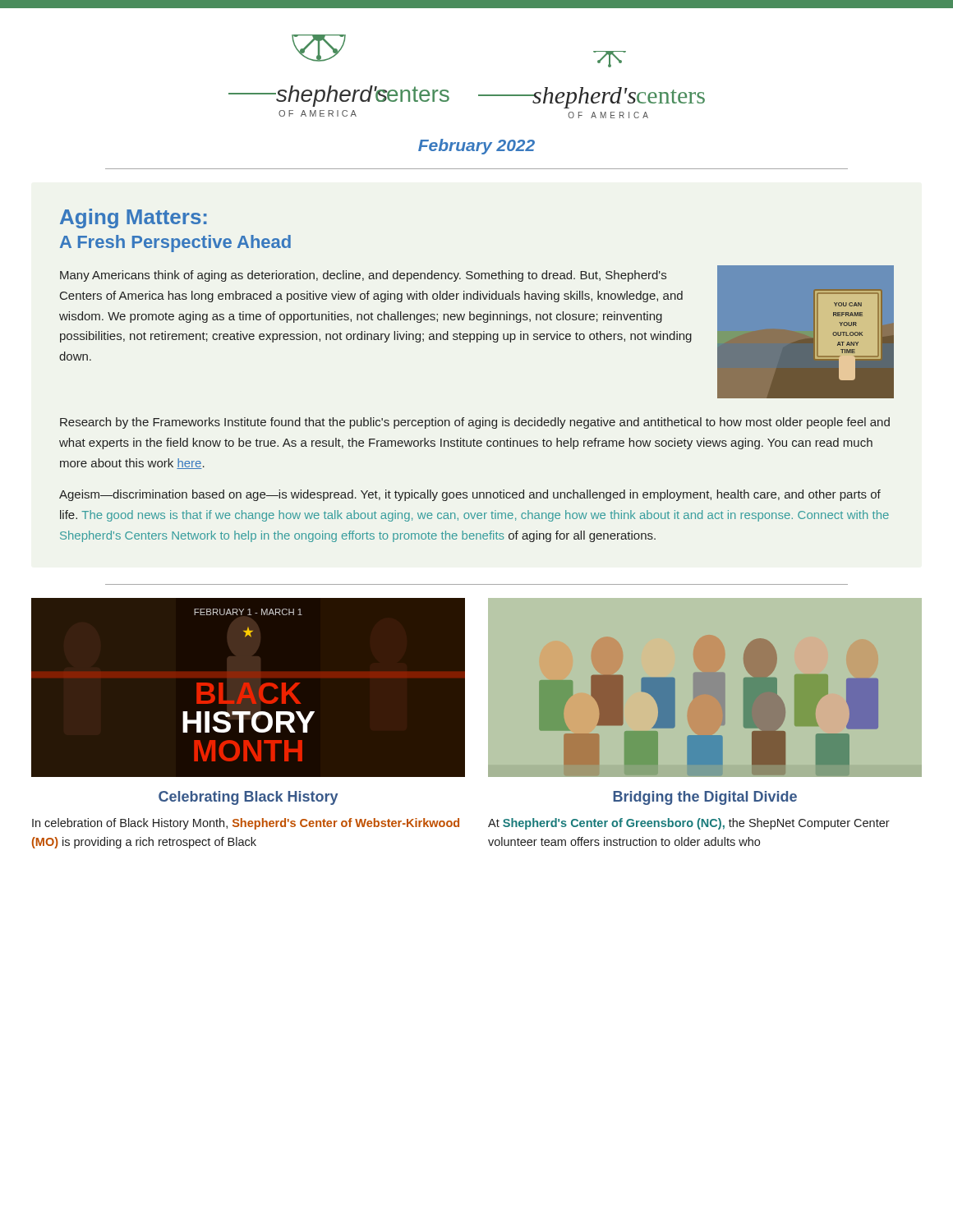Click the passage that begins "Ageism—discrimination based on age—is widespread. Yet,"
The width and height of the screenshot is (953, 1232).
coord(474,515)
